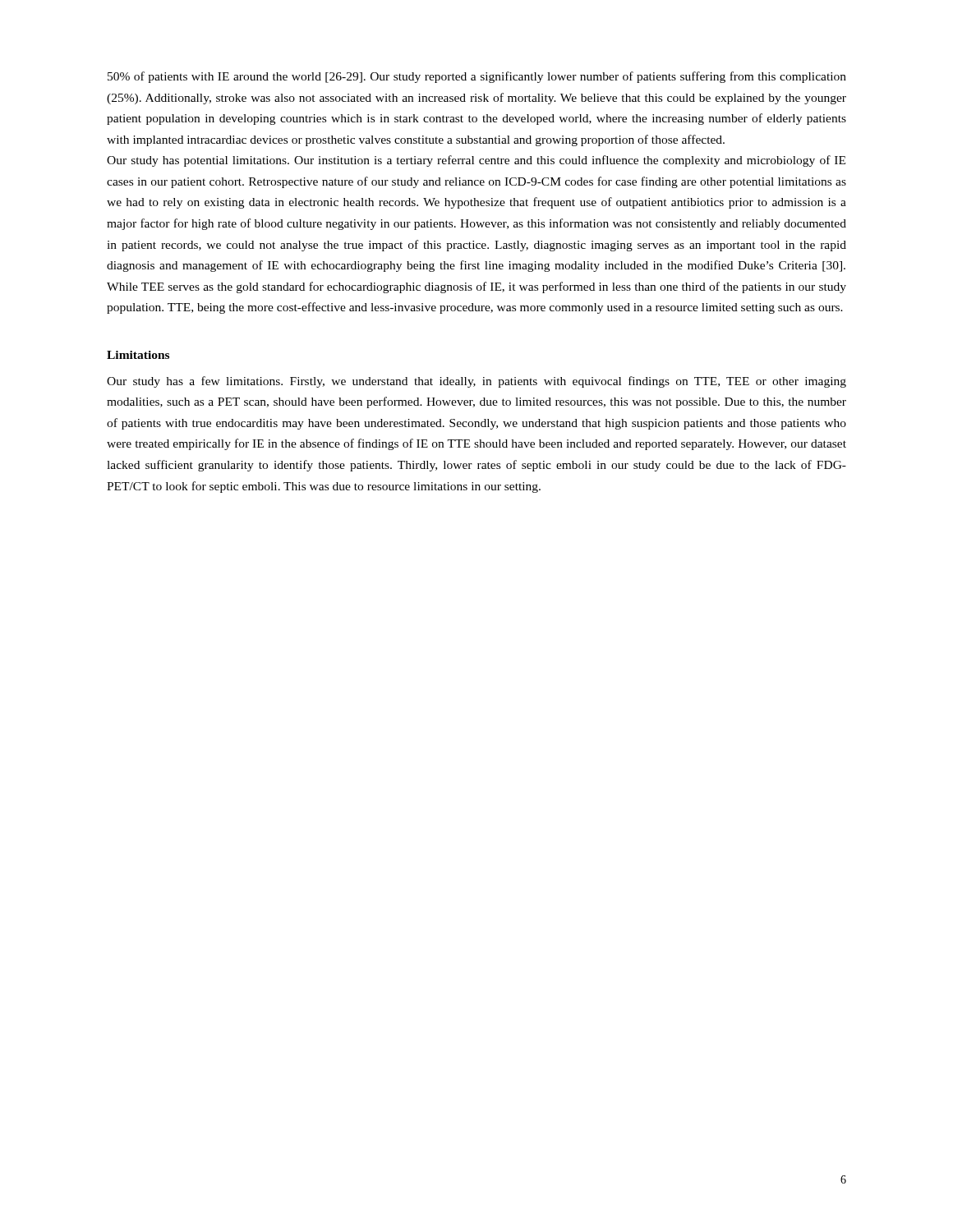Click the section header

(138, 354)
